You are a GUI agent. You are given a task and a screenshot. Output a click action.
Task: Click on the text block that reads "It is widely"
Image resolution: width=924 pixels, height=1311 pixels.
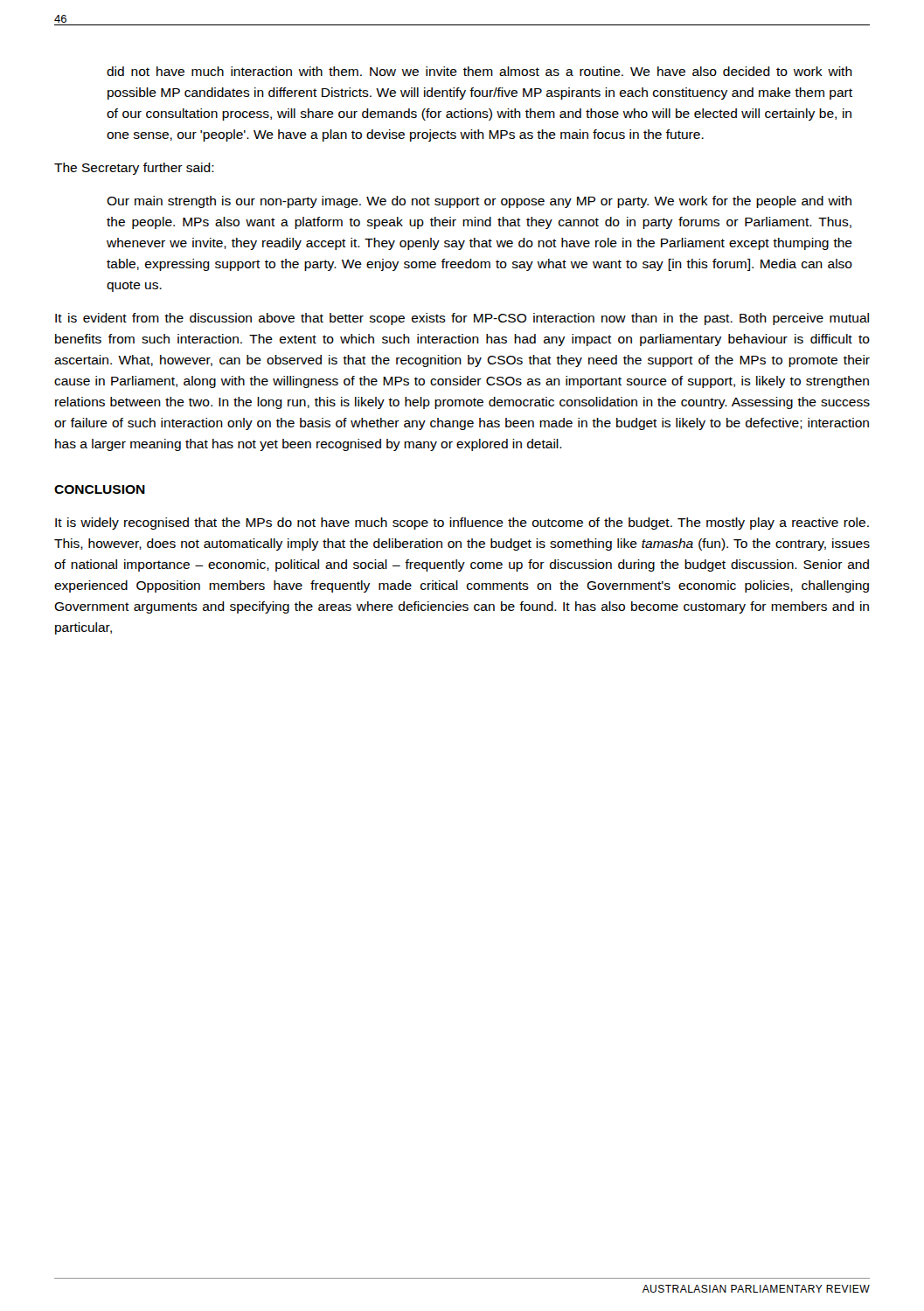(x=462, y=575)
